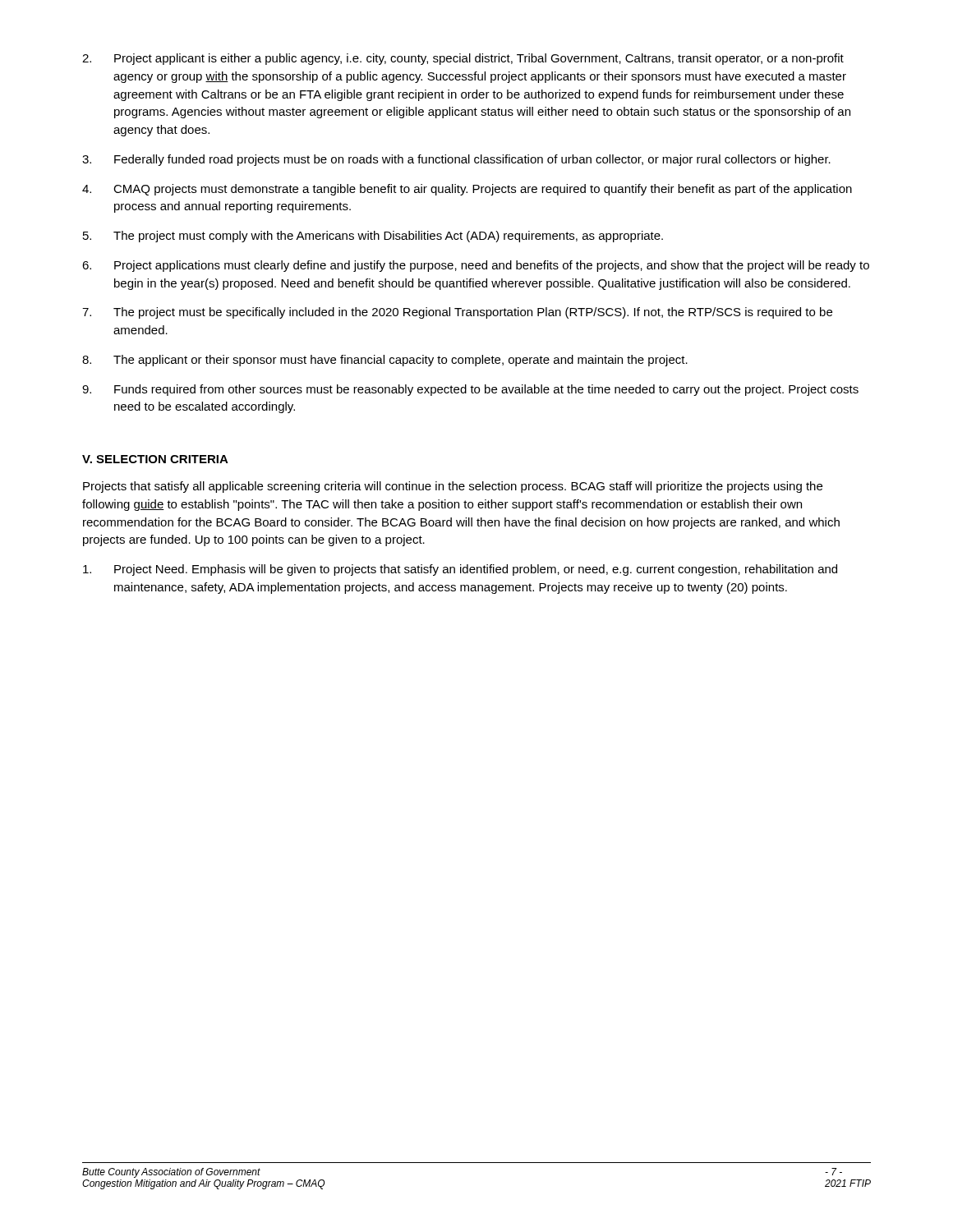Locate a section header

[155, 459]
